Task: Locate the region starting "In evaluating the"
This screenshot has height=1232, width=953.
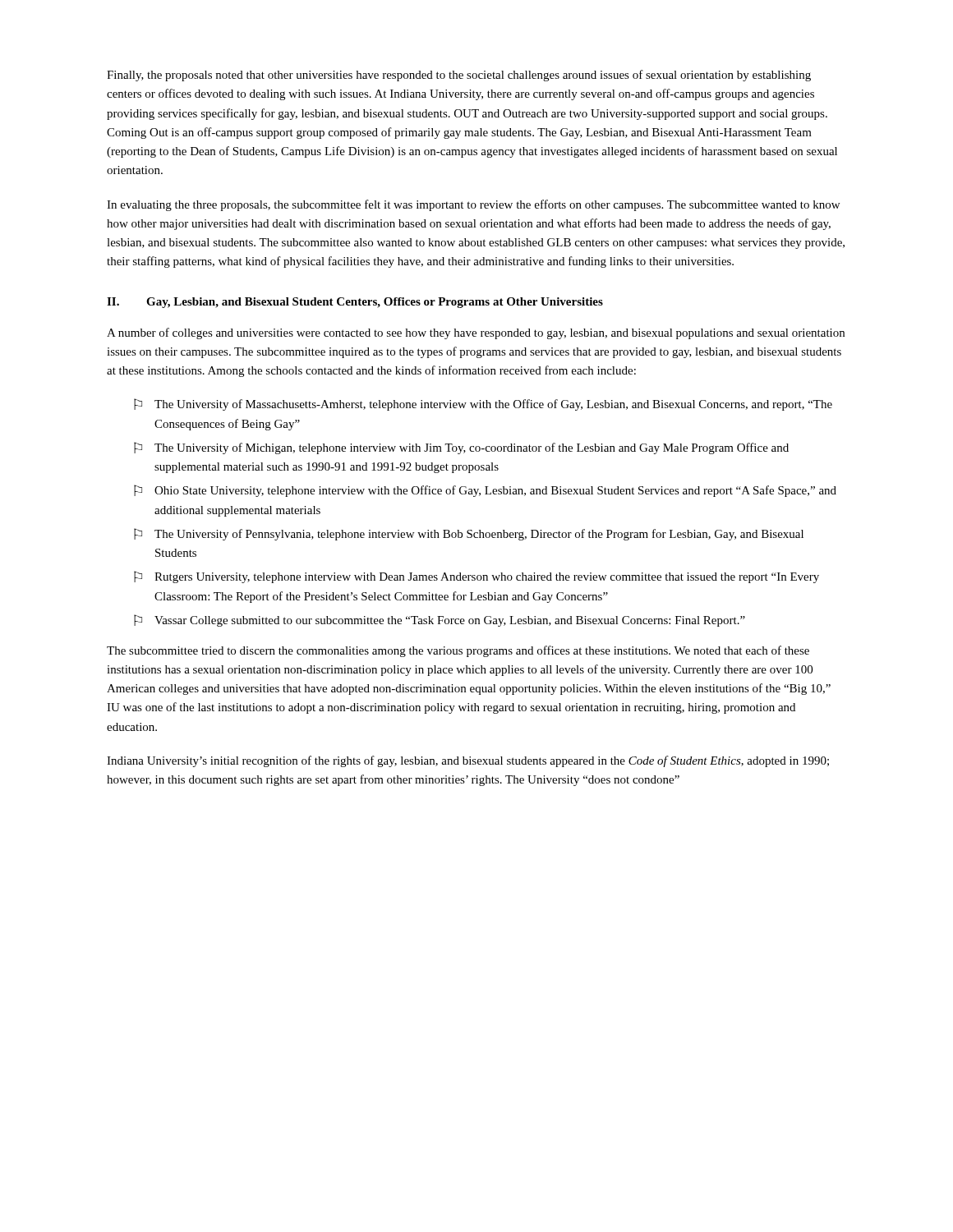Action: pyautogui.click(x=476, y=233)
